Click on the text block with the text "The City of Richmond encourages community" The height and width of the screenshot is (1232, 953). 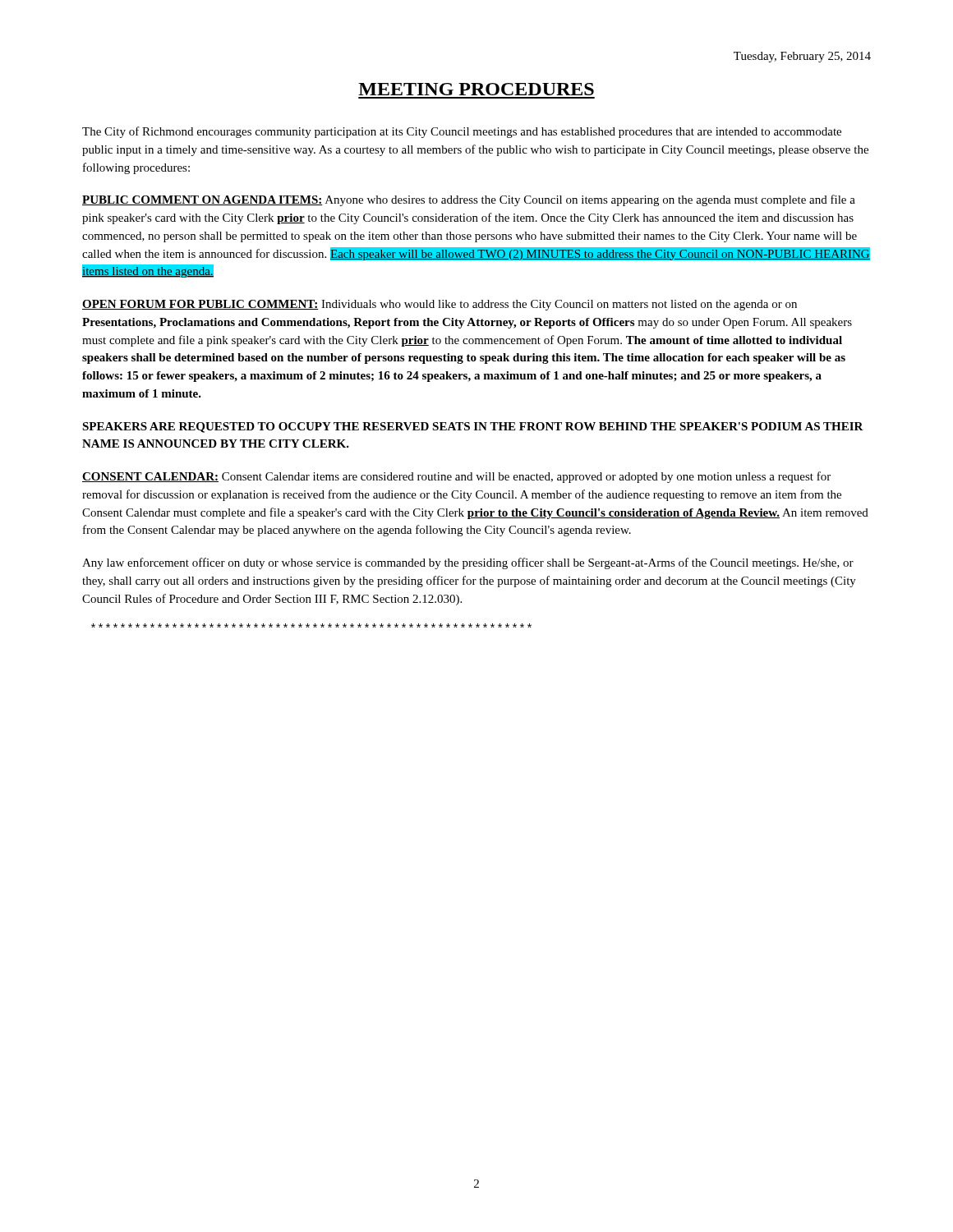click(x=475, y=149)
